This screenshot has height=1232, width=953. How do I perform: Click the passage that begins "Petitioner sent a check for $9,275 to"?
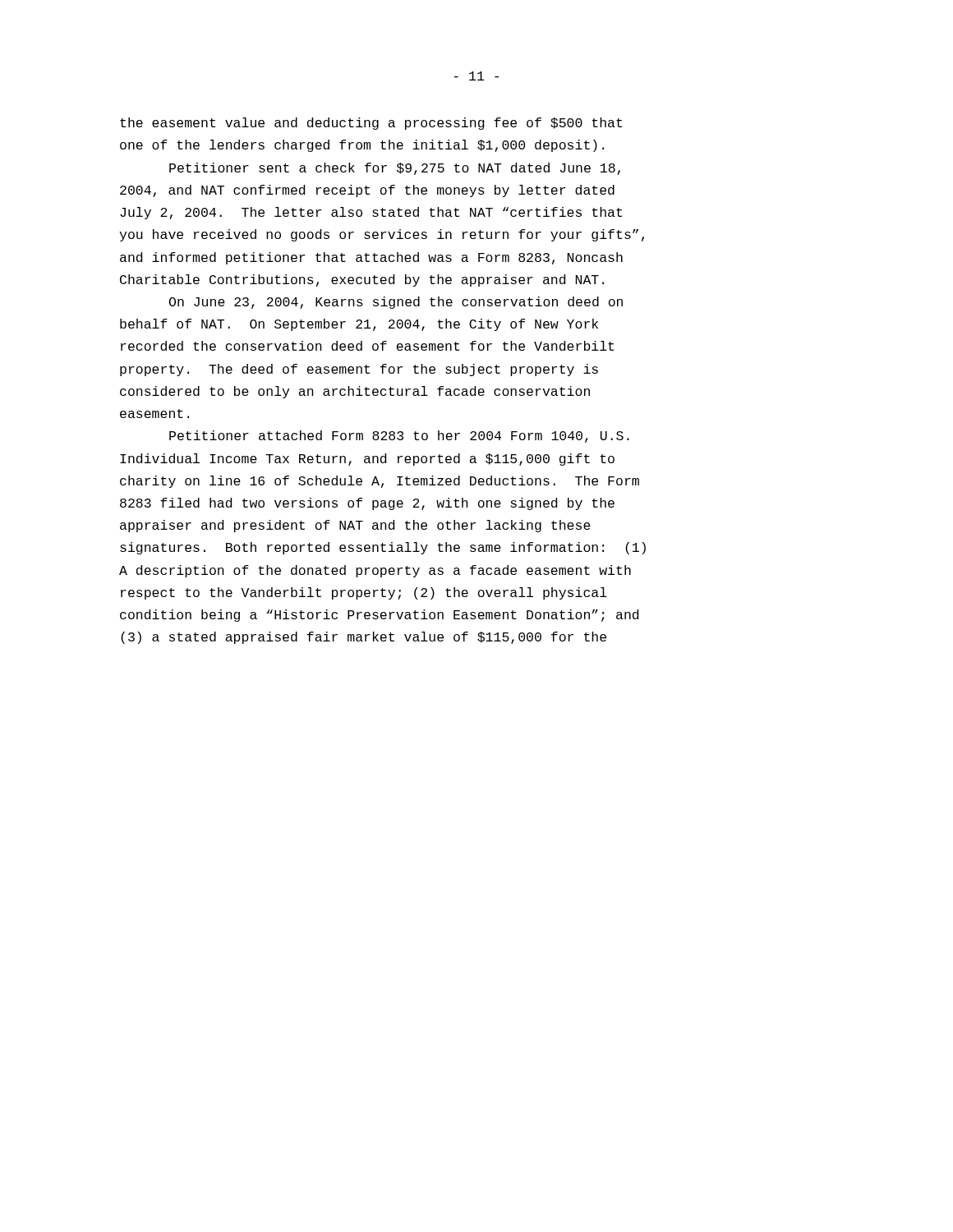[x=476, y=224]
